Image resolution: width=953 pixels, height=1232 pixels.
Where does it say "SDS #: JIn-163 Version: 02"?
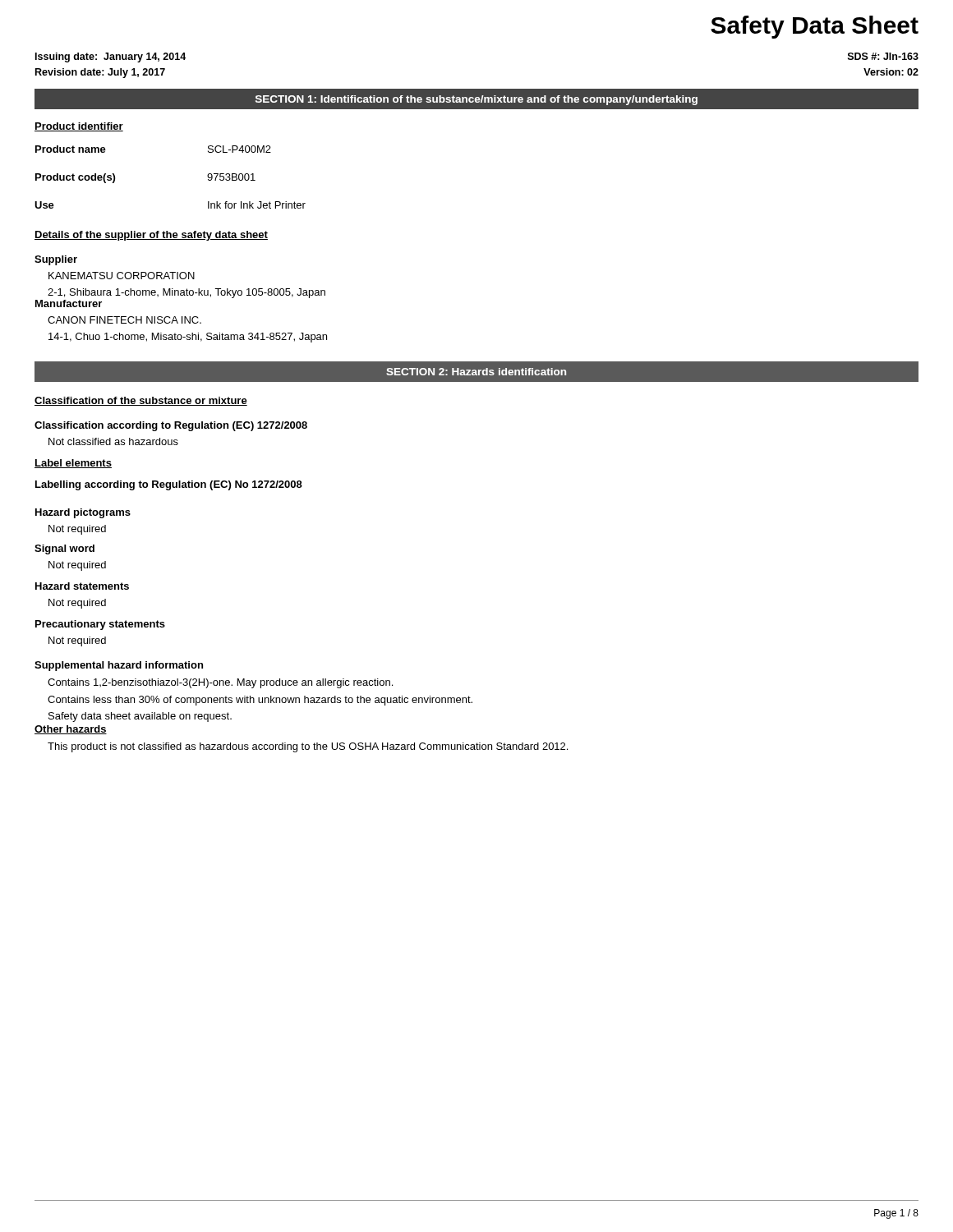(883, 65)
